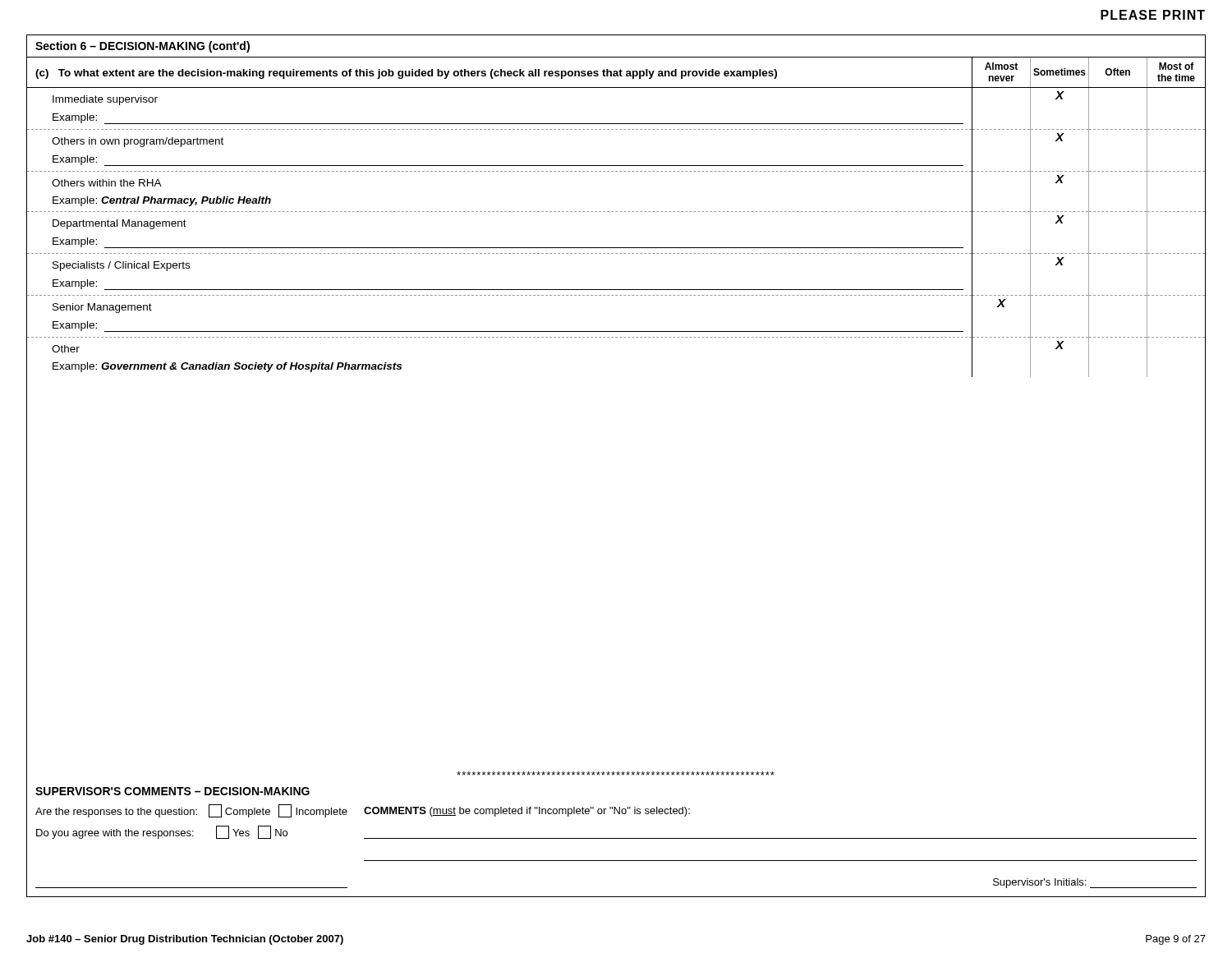Find the region starting "Do you agree with the responses: Yes"
Screen dimensions: 953x1232
click(x=162, y=832)
